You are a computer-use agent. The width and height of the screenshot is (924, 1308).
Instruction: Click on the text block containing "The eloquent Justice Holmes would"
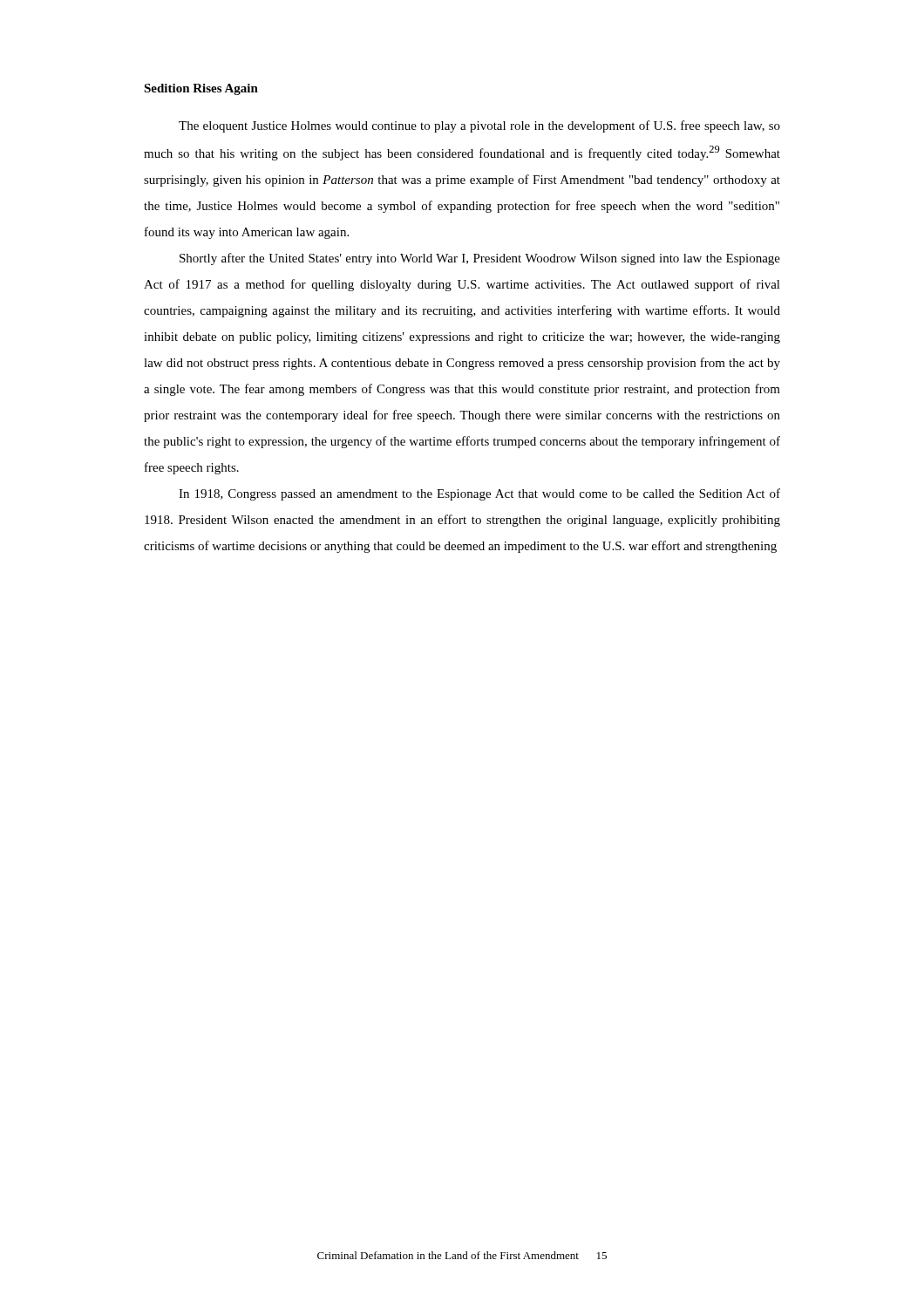462,178
